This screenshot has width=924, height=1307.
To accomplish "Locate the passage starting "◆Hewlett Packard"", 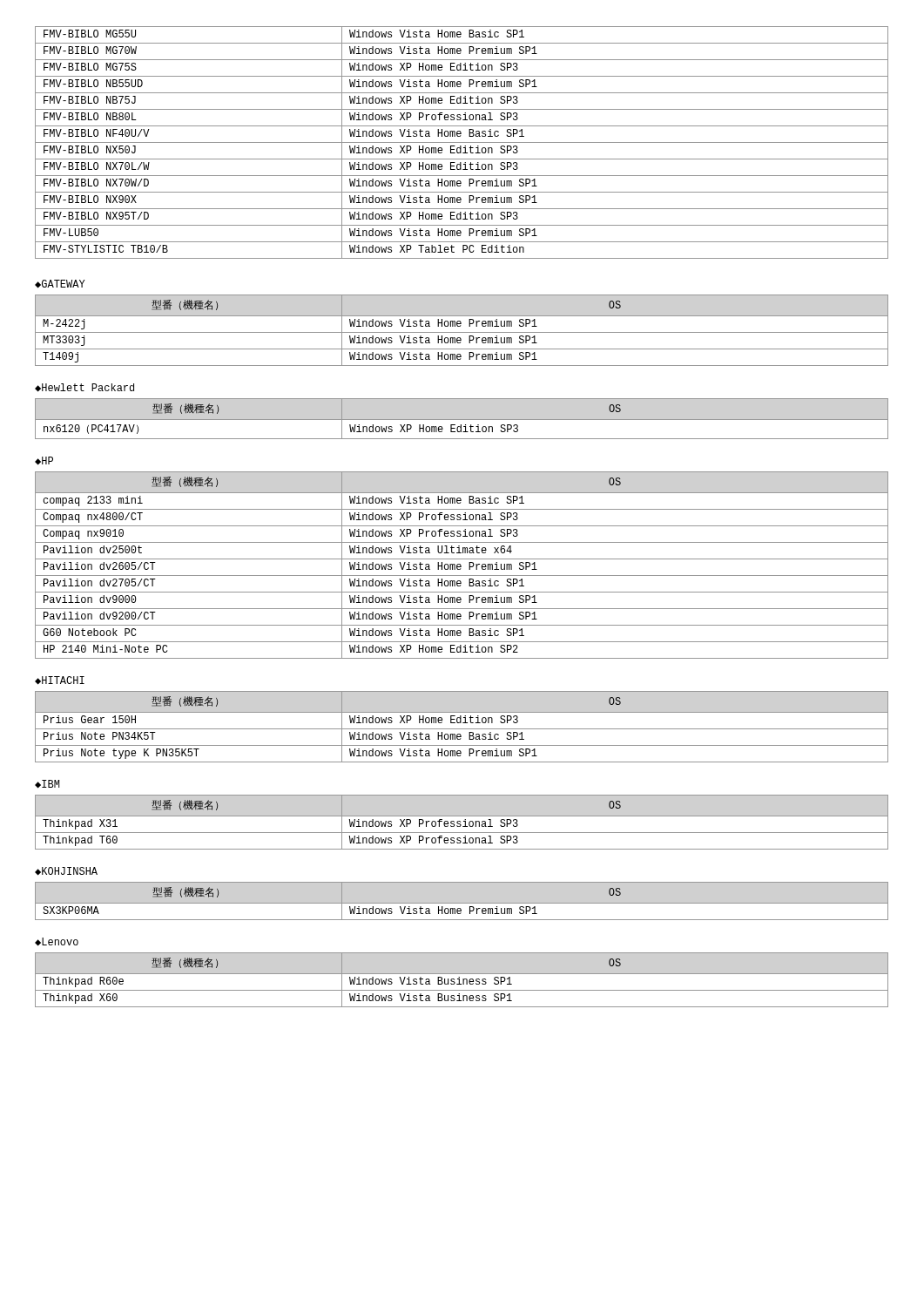I will click(85, 389).
